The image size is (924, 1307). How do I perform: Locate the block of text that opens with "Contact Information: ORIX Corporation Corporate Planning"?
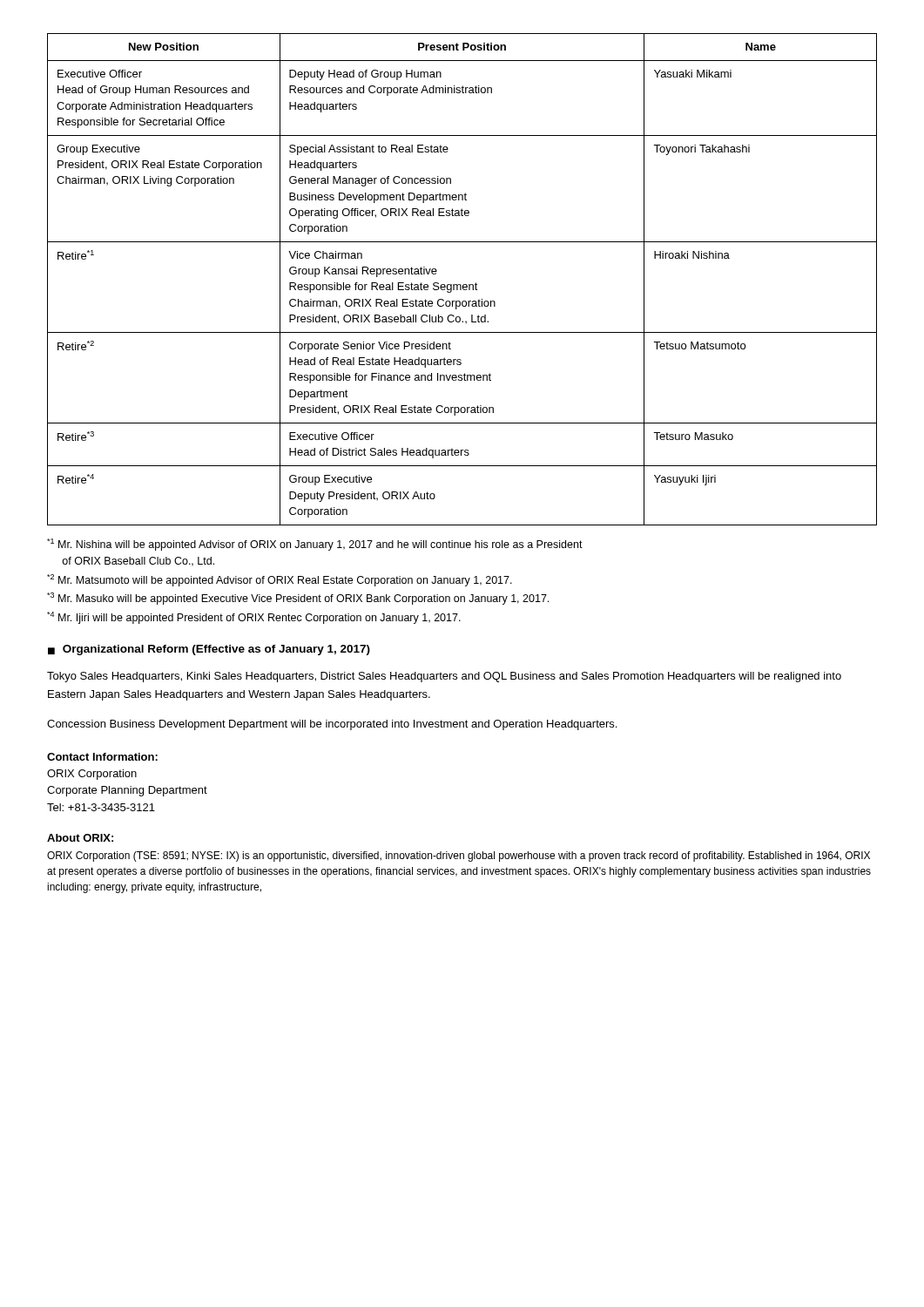102,757
